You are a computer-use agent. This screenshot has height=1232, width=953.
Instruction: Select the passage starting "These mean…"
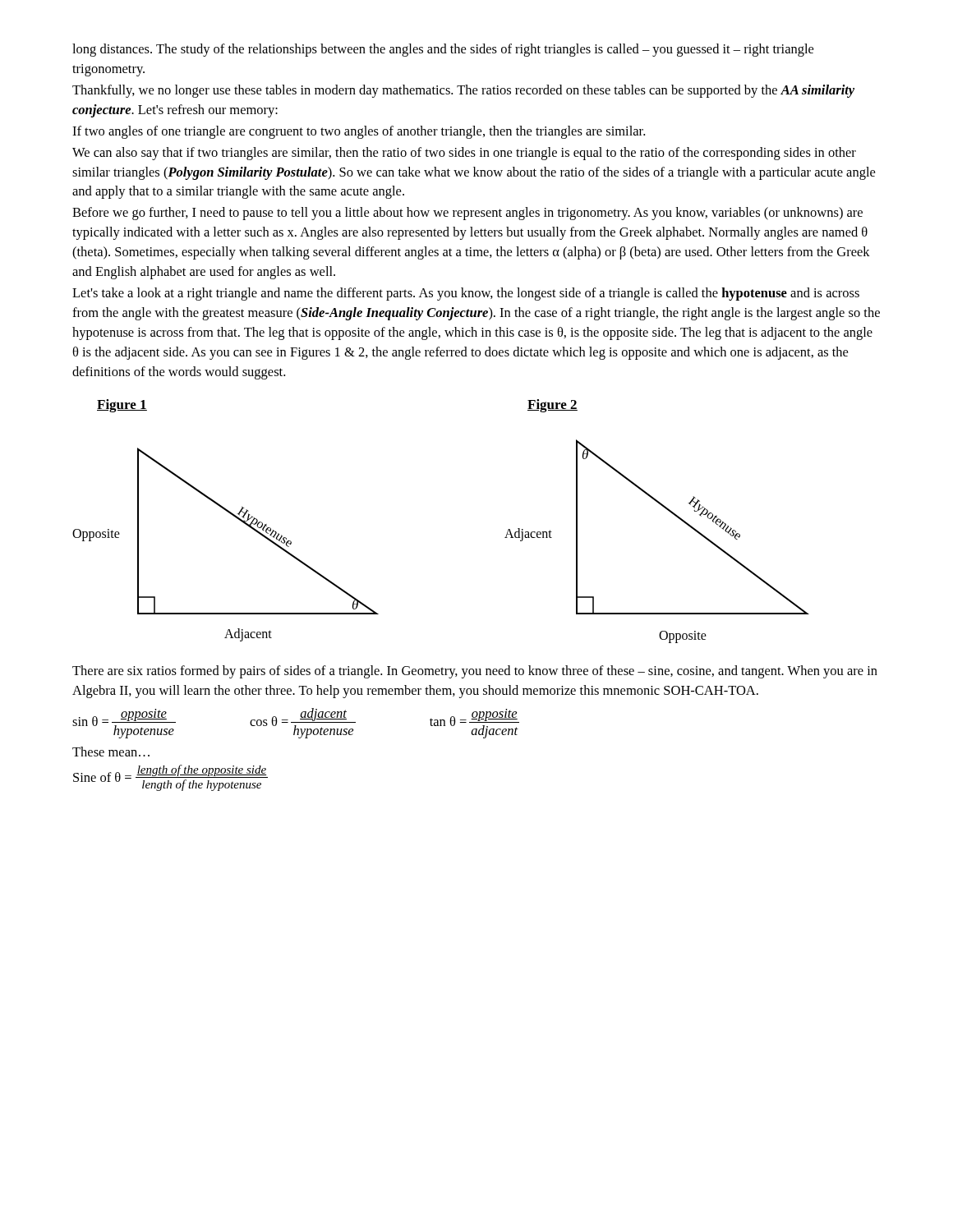[111, 752]
